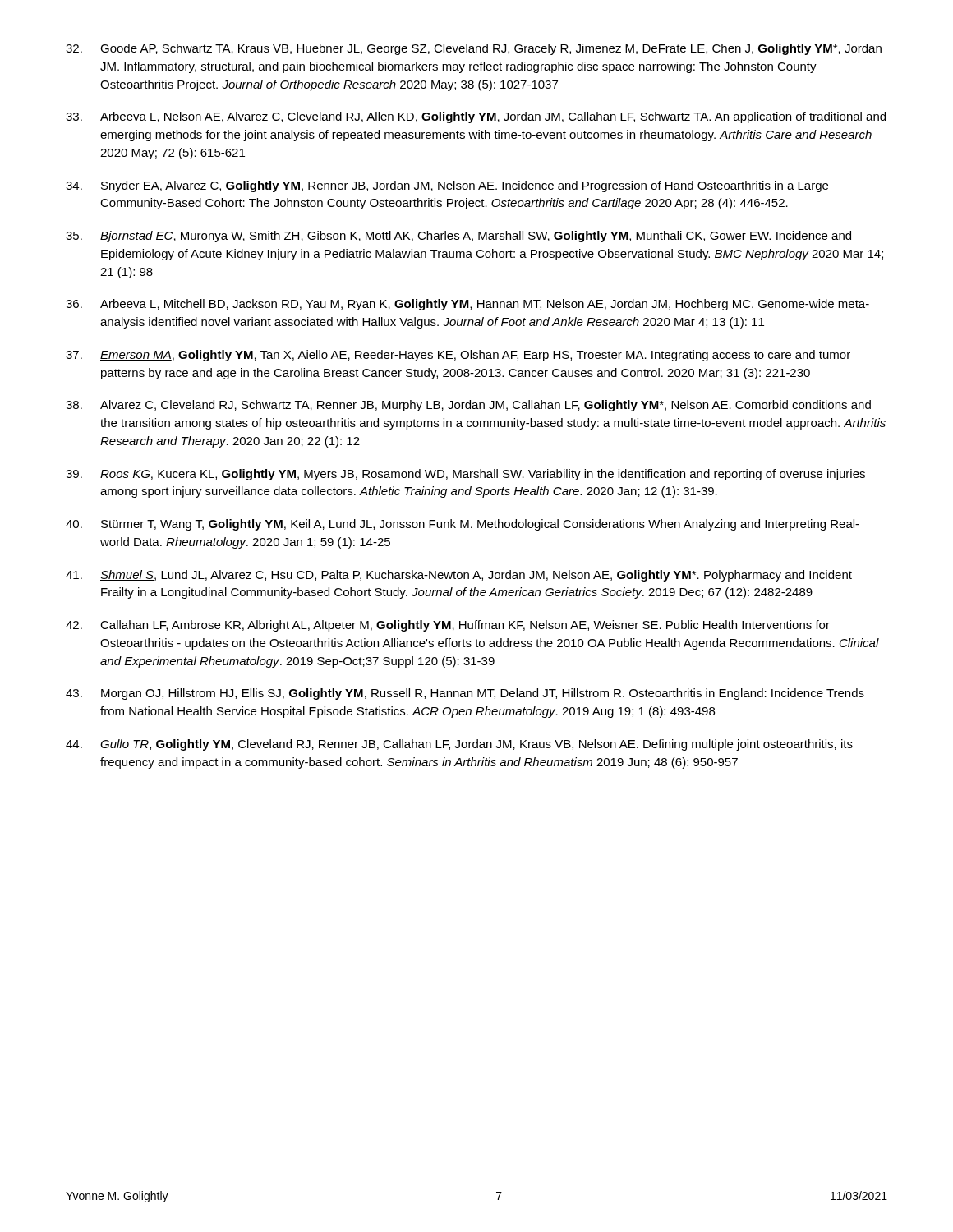Point to the region starting "37. Emerson MA, Golightly YM, Tan X,"
The width and height of the screenshot is (953, 1232).
[476, 363]
